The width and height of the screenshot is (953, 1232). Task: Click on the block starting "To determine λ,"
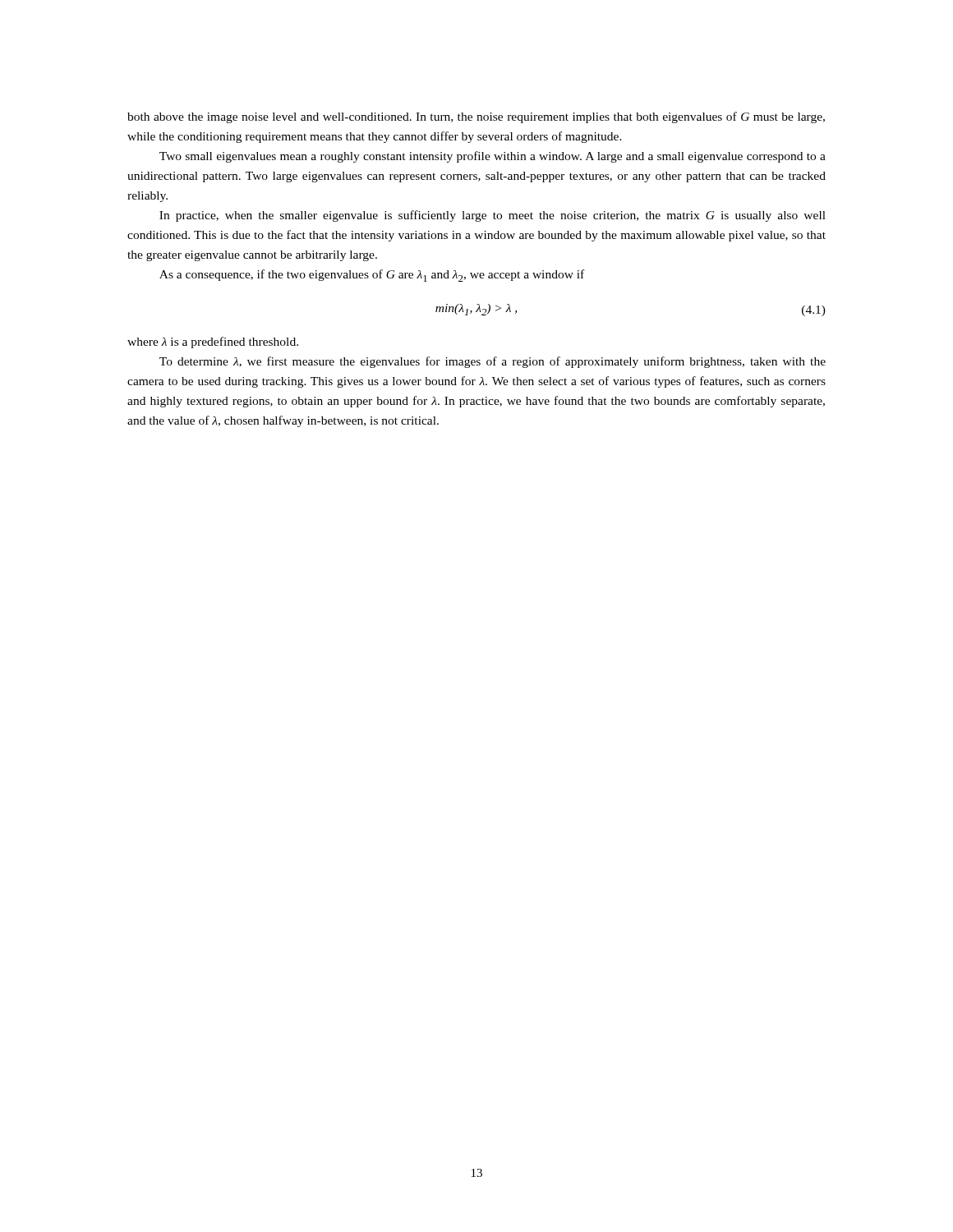point(476,391)
